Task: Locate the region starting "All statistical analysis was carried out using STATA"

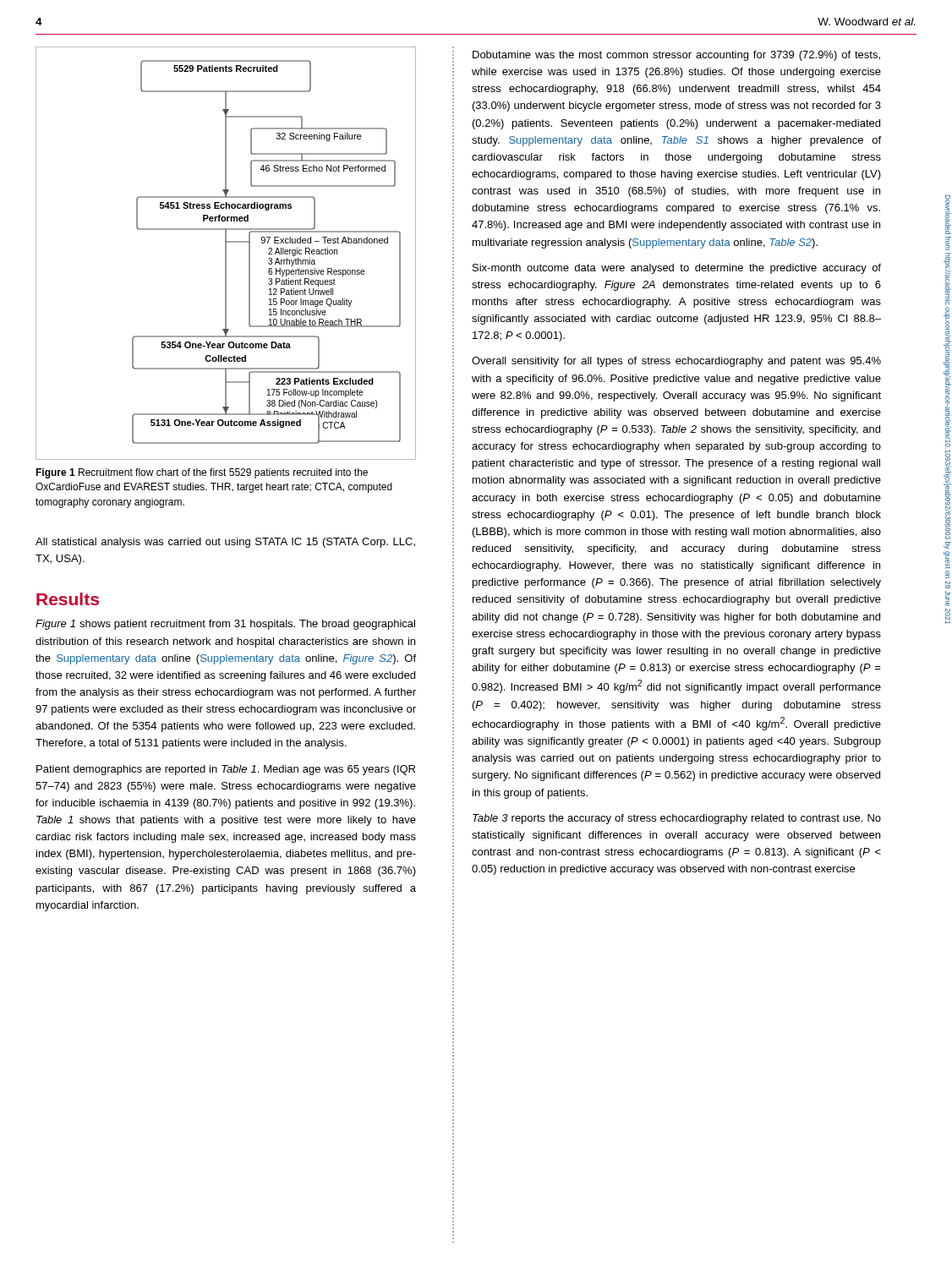Action: [x=226, y=550]
